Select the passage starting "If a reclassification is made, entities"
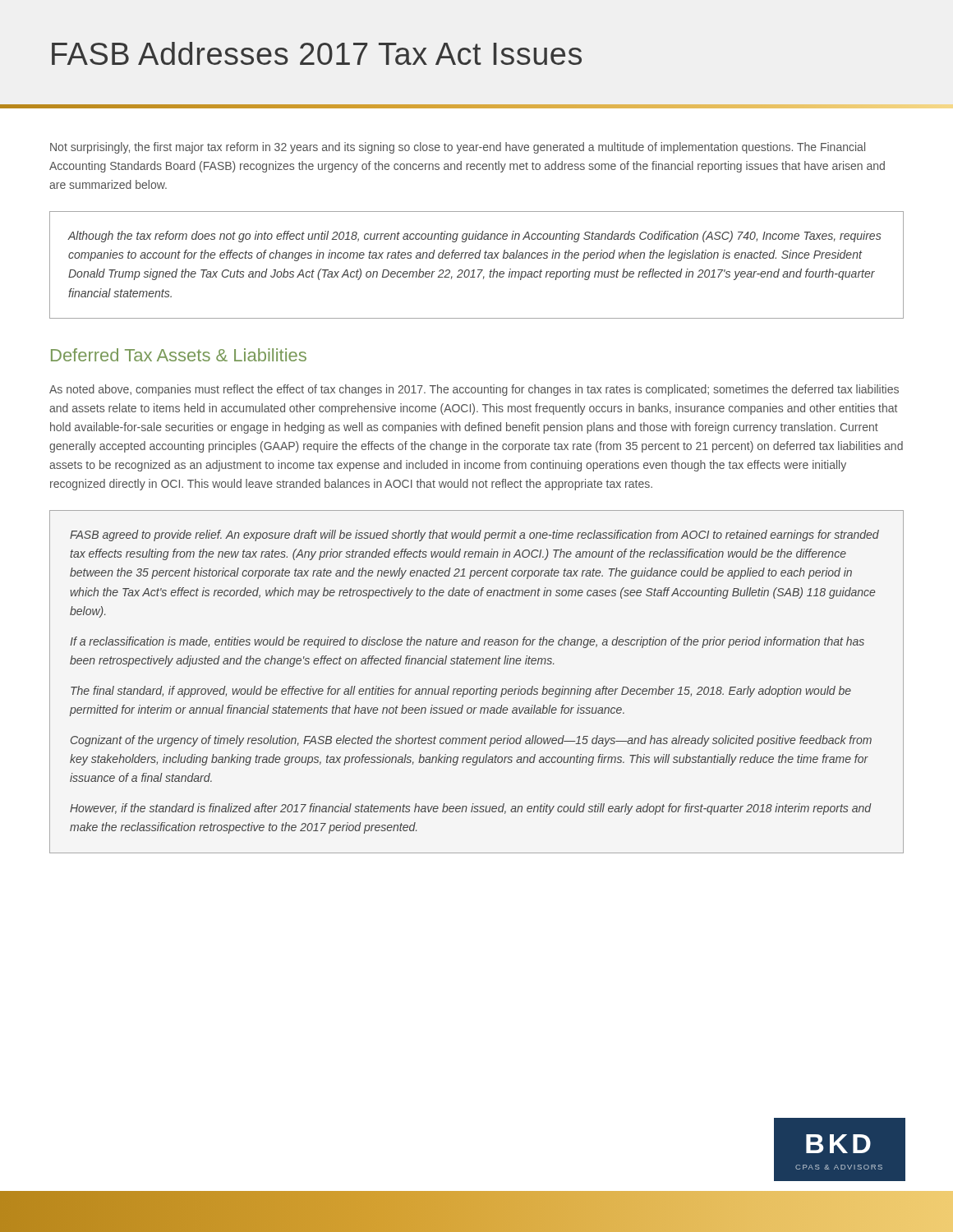 (x=467, y=651)
